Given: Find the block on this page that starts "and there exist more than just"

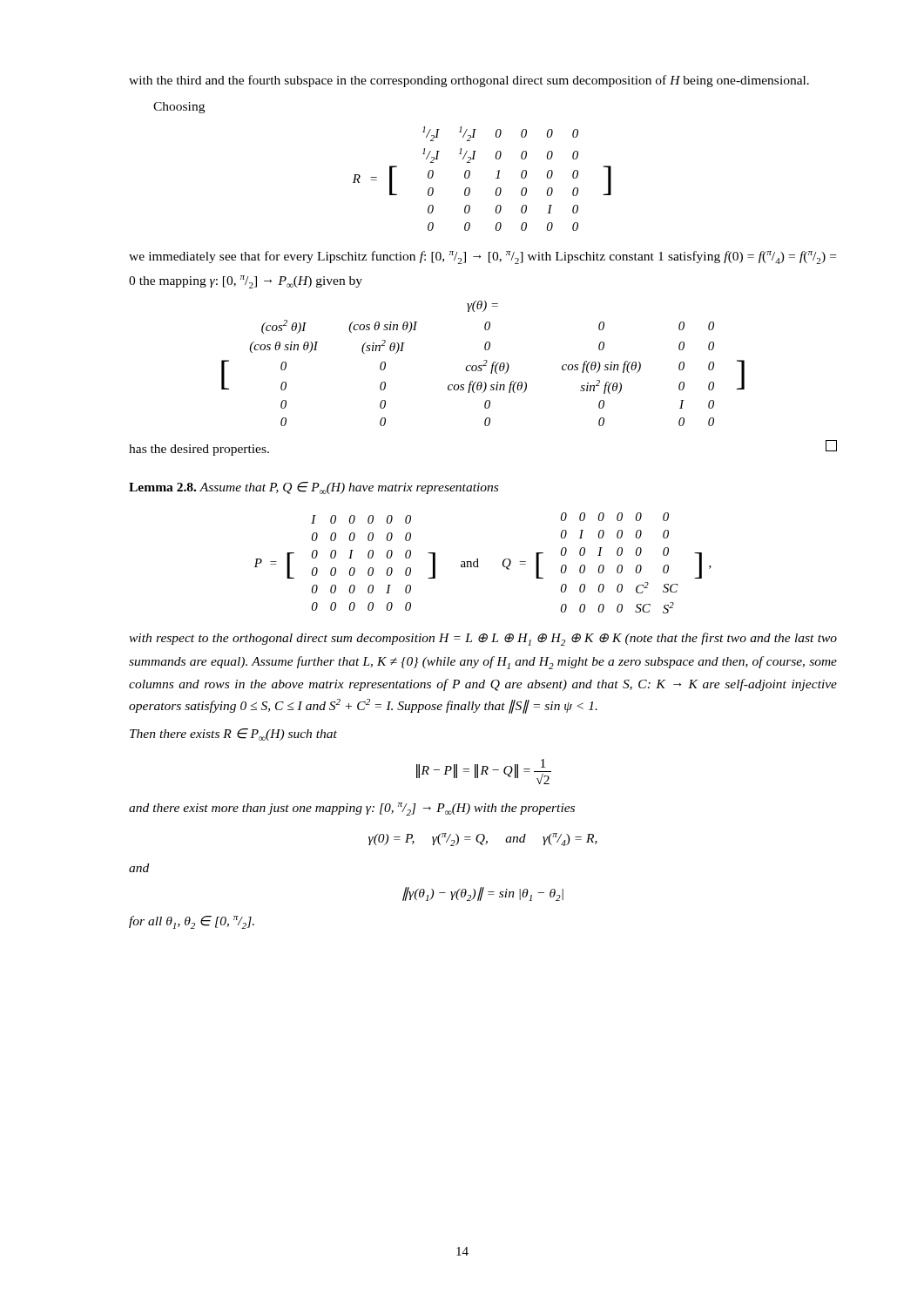Looking at the screenshot, I should tap(352, 808).
